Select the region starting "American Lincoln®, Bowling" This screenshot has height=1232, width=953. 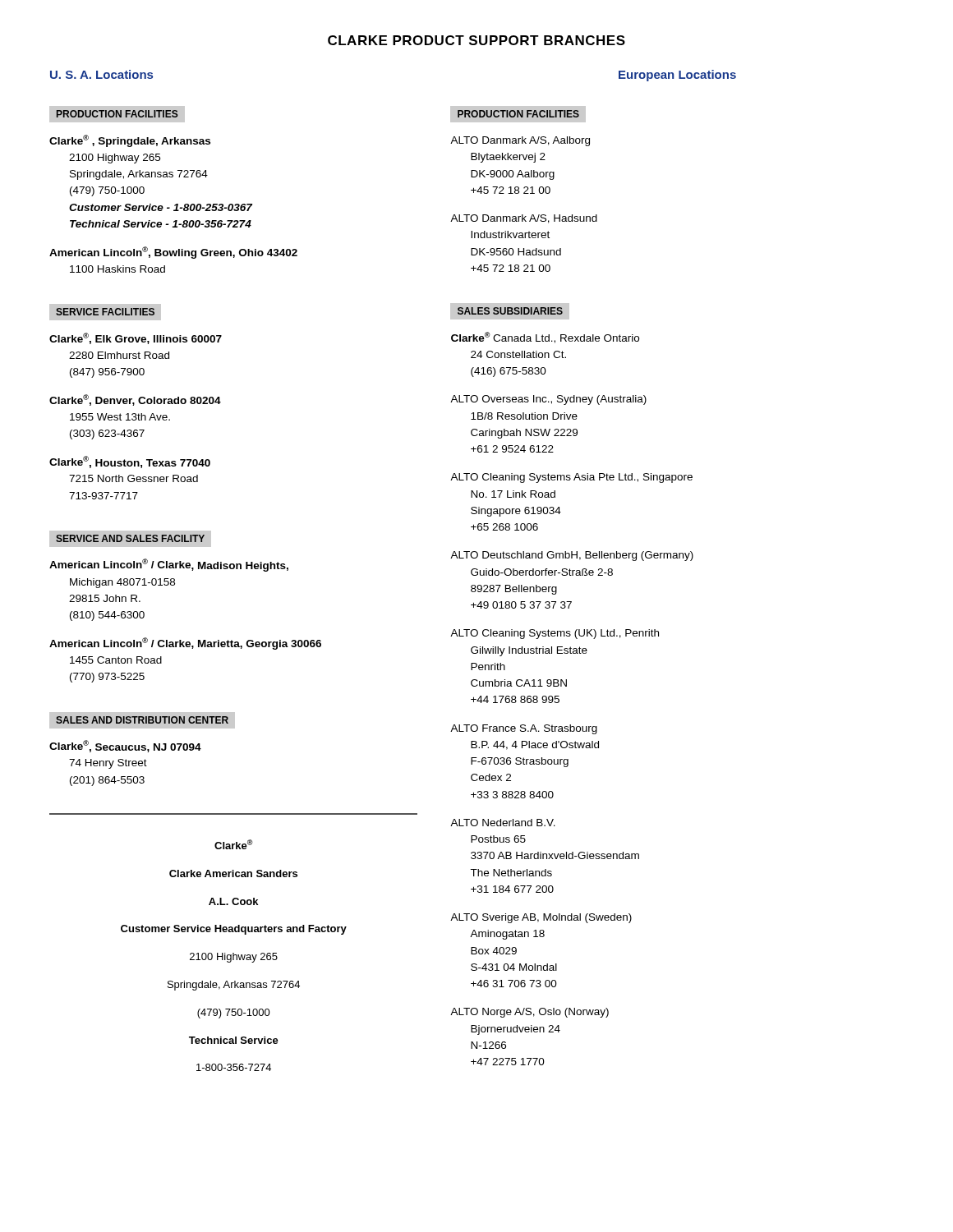pos(233,261)
